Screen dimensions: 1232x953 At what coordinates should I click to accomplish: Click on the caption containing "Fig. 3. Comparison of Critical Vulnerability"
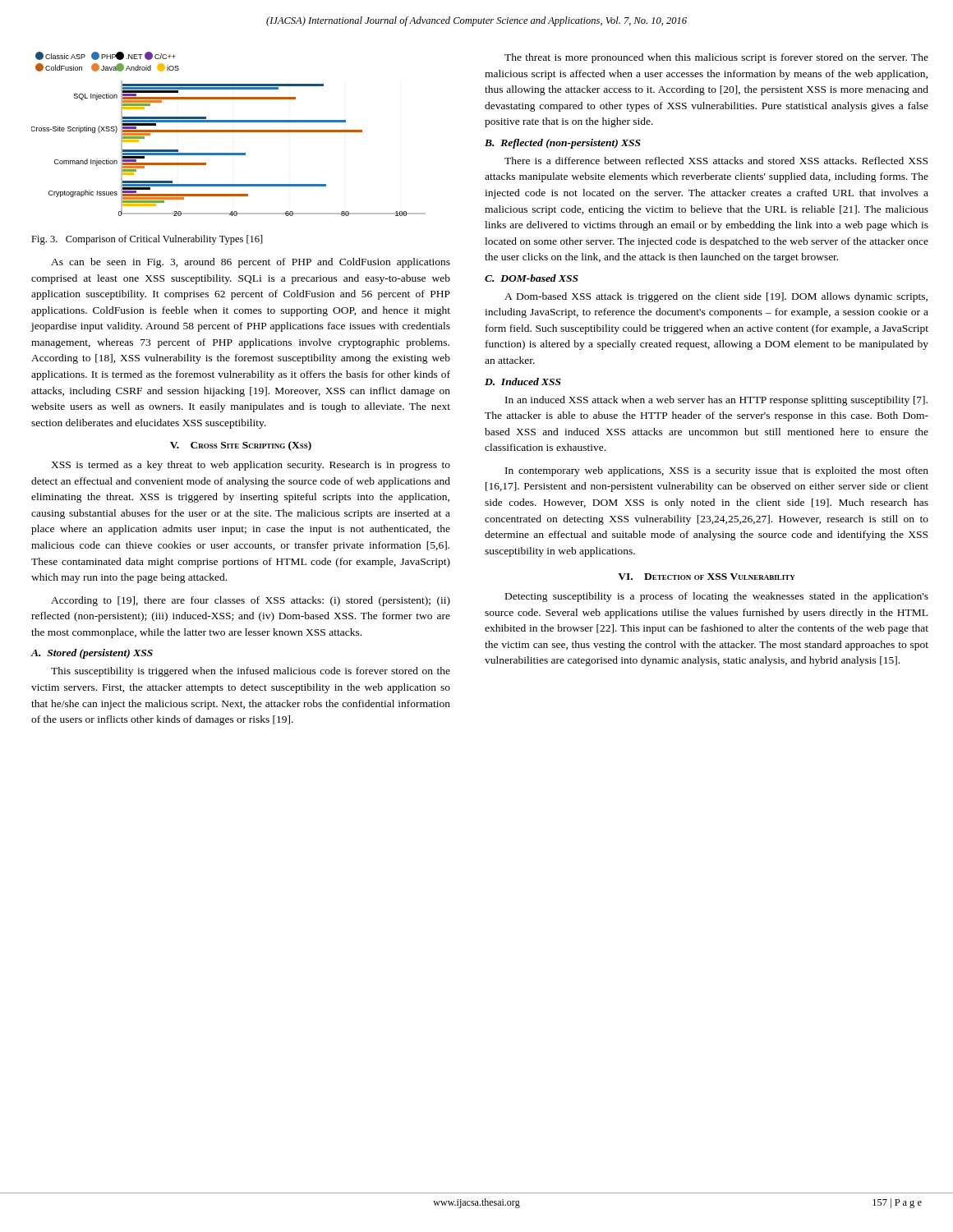[147, 239]
